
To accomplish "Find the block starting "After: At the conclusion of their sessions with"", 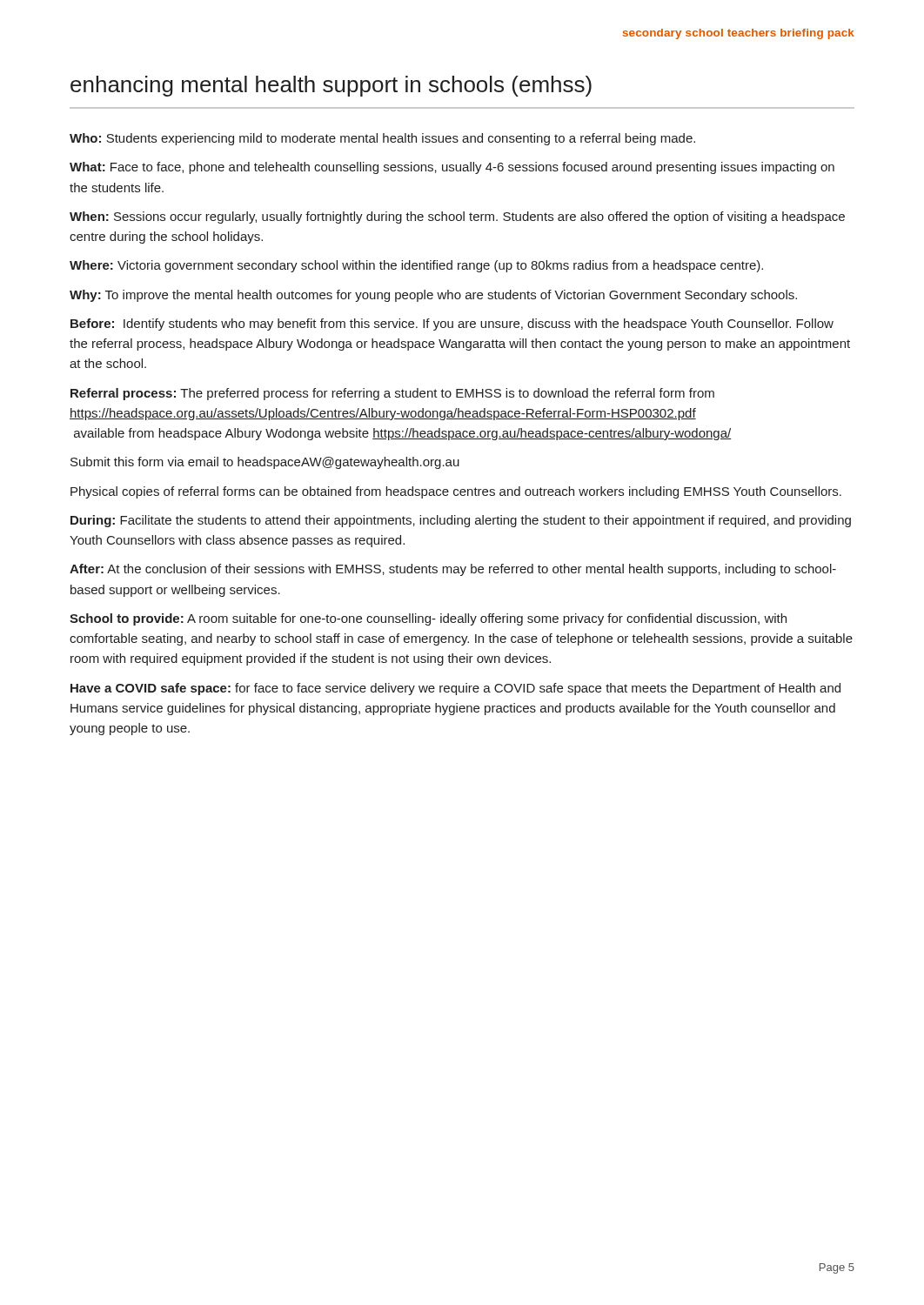I will 453,579.
